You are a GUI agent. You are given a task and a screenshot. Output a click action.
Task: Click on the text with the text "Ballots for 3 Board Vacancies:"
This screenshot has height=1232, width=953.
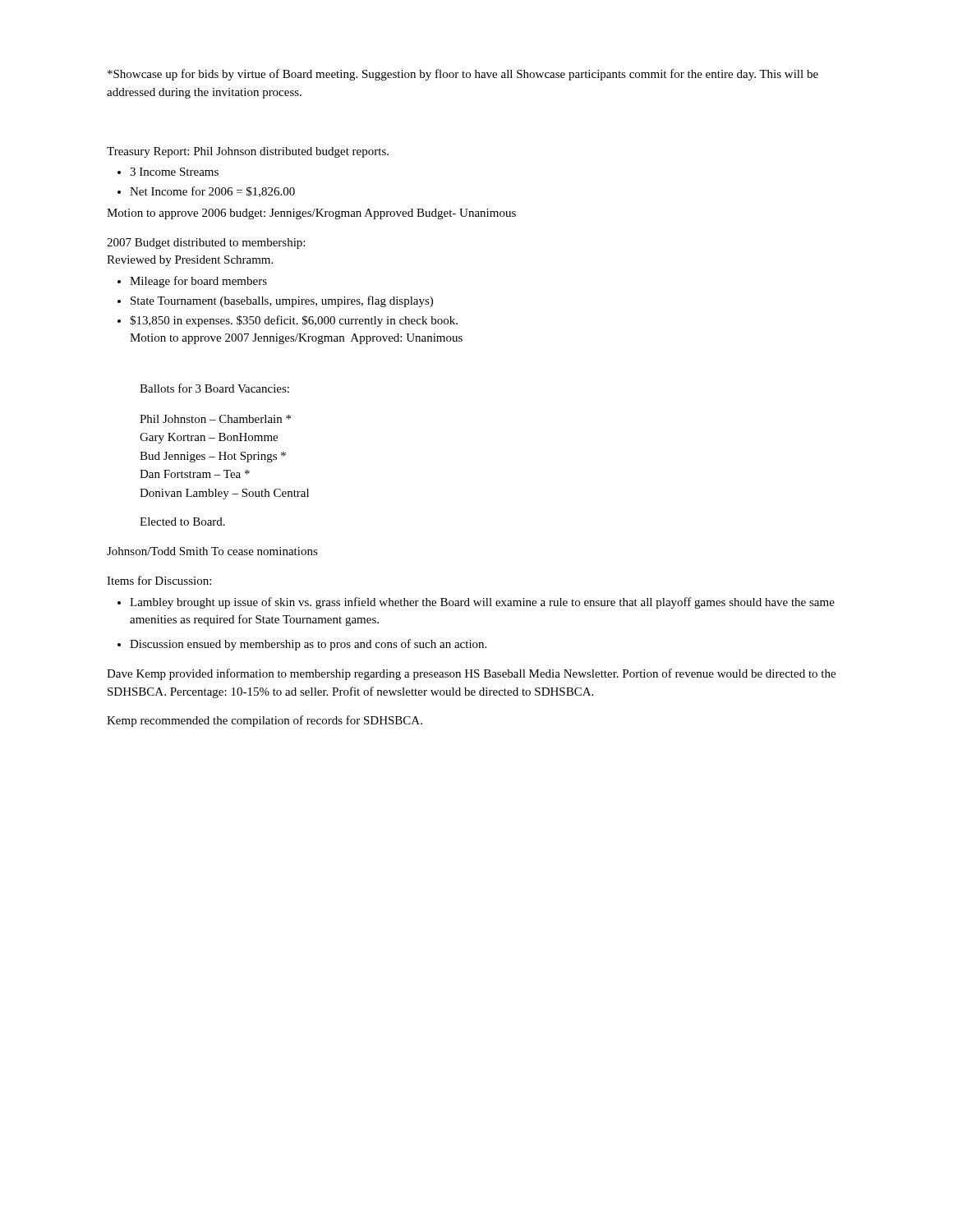coord(215,389)
